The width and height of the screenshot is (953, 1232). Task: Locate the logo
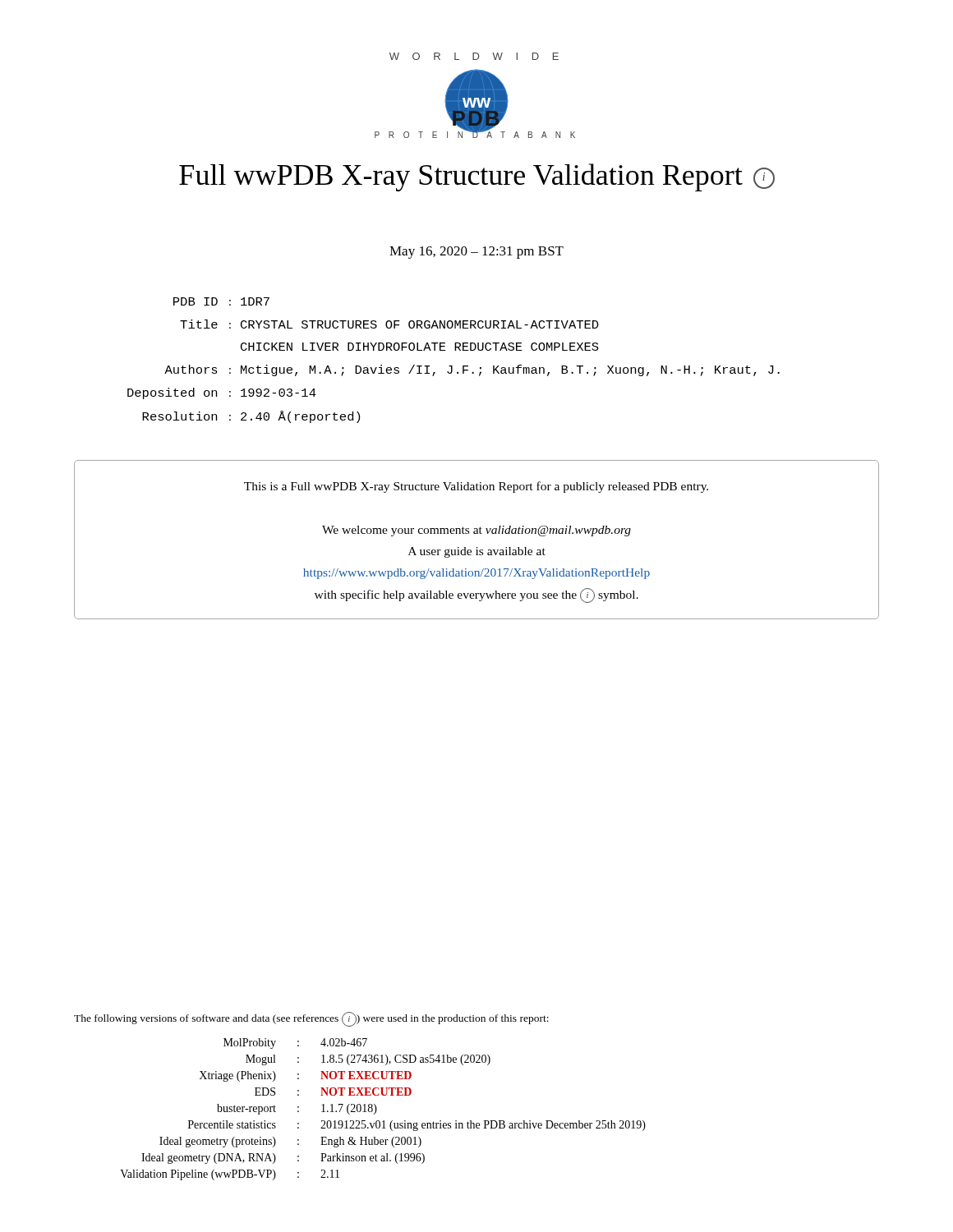(476, 71)
